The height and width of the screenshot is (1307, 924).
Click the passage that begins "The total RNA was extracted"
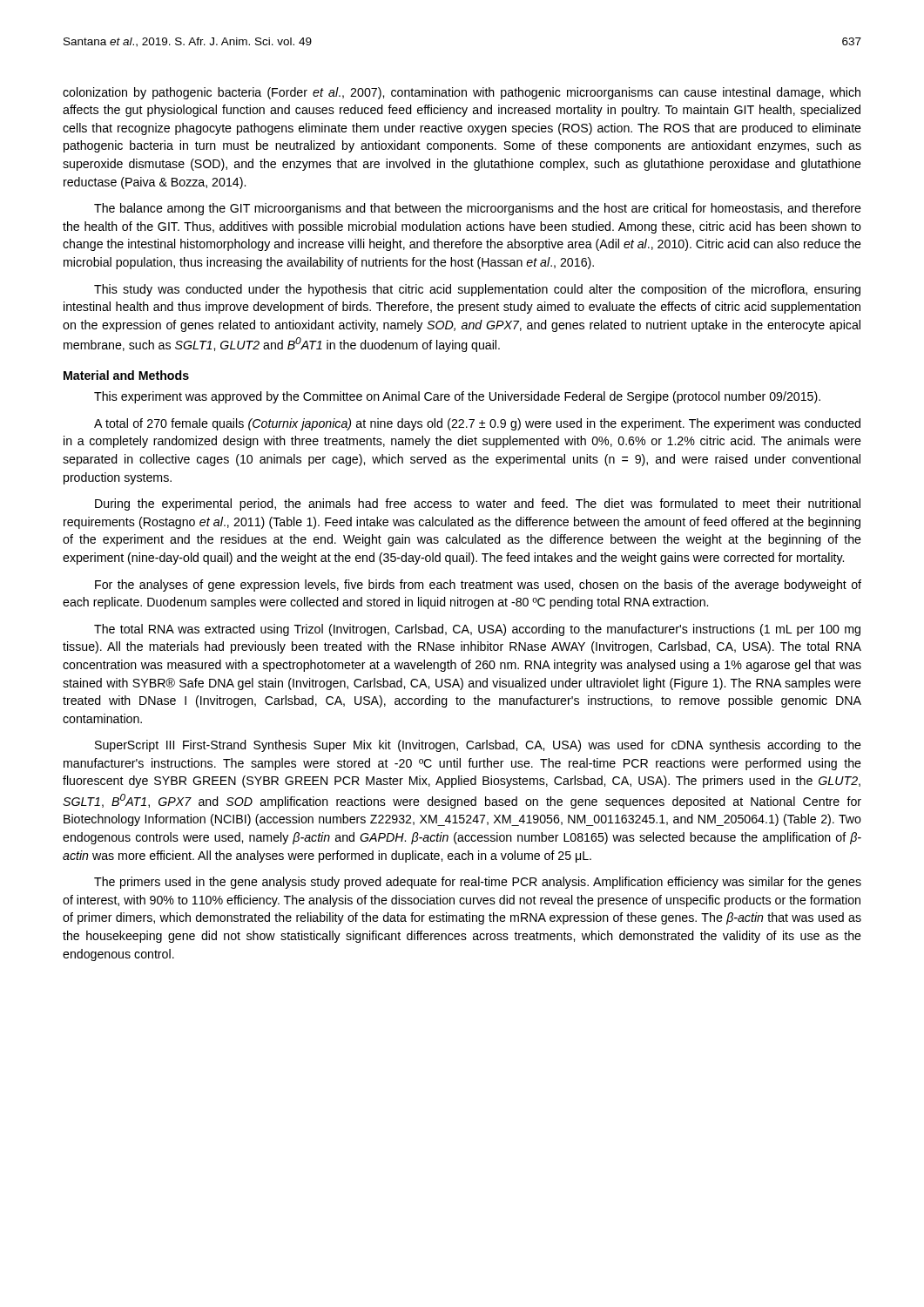pyautogui.click(x=462, y=674)
